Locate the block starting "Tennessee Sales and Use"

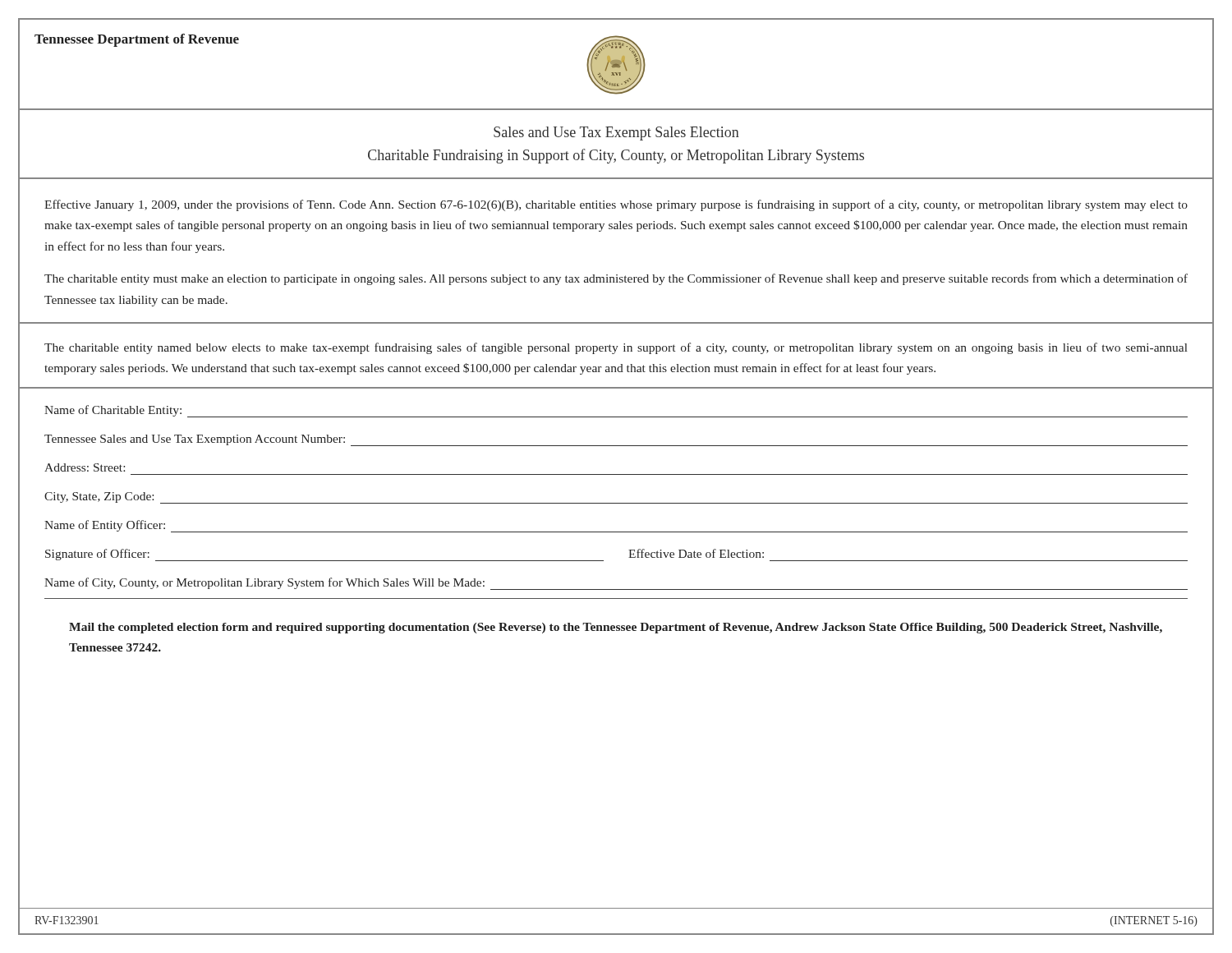pos(616,437)
